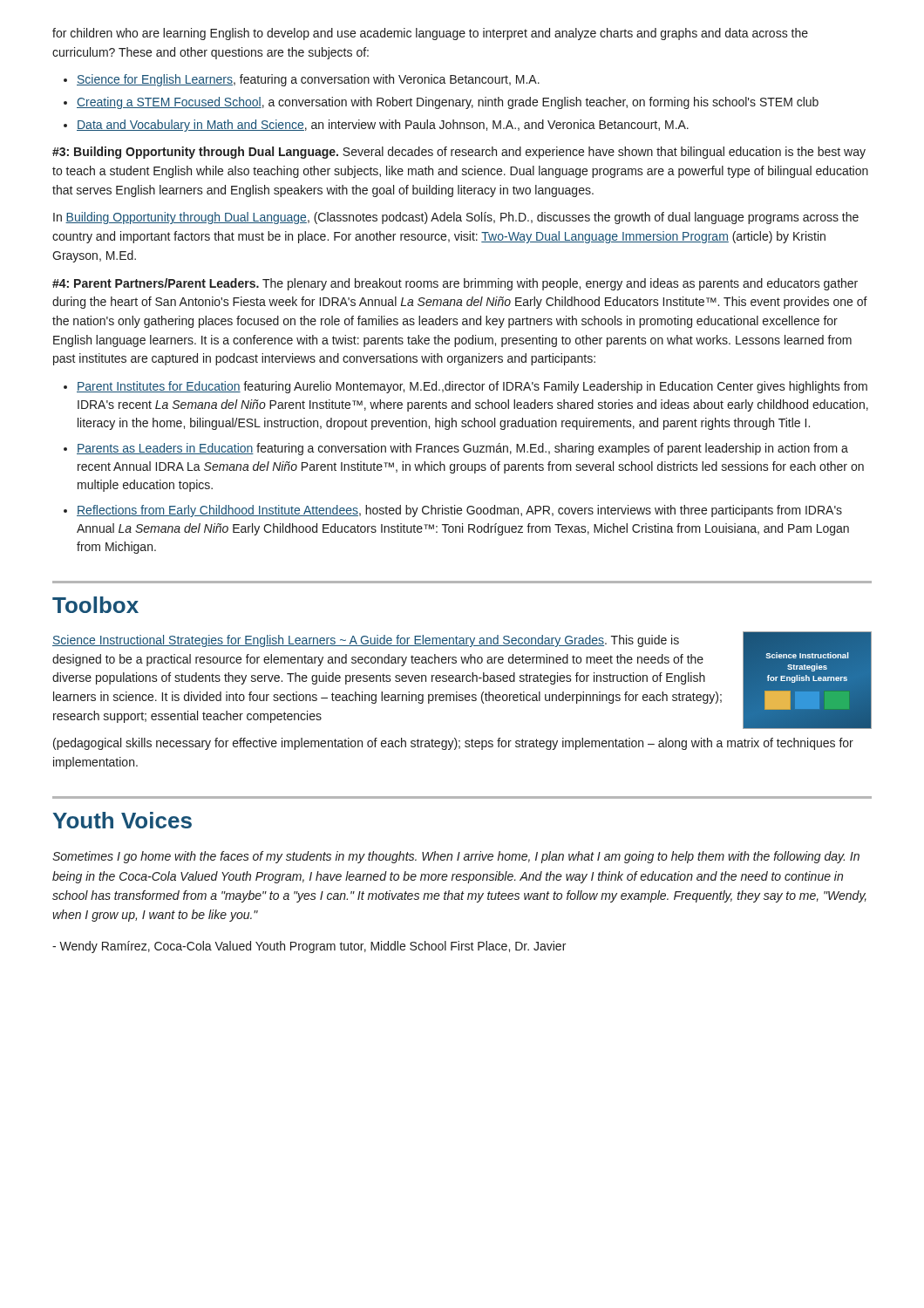
Task: Find the illustration
Action: pos(807,680)
